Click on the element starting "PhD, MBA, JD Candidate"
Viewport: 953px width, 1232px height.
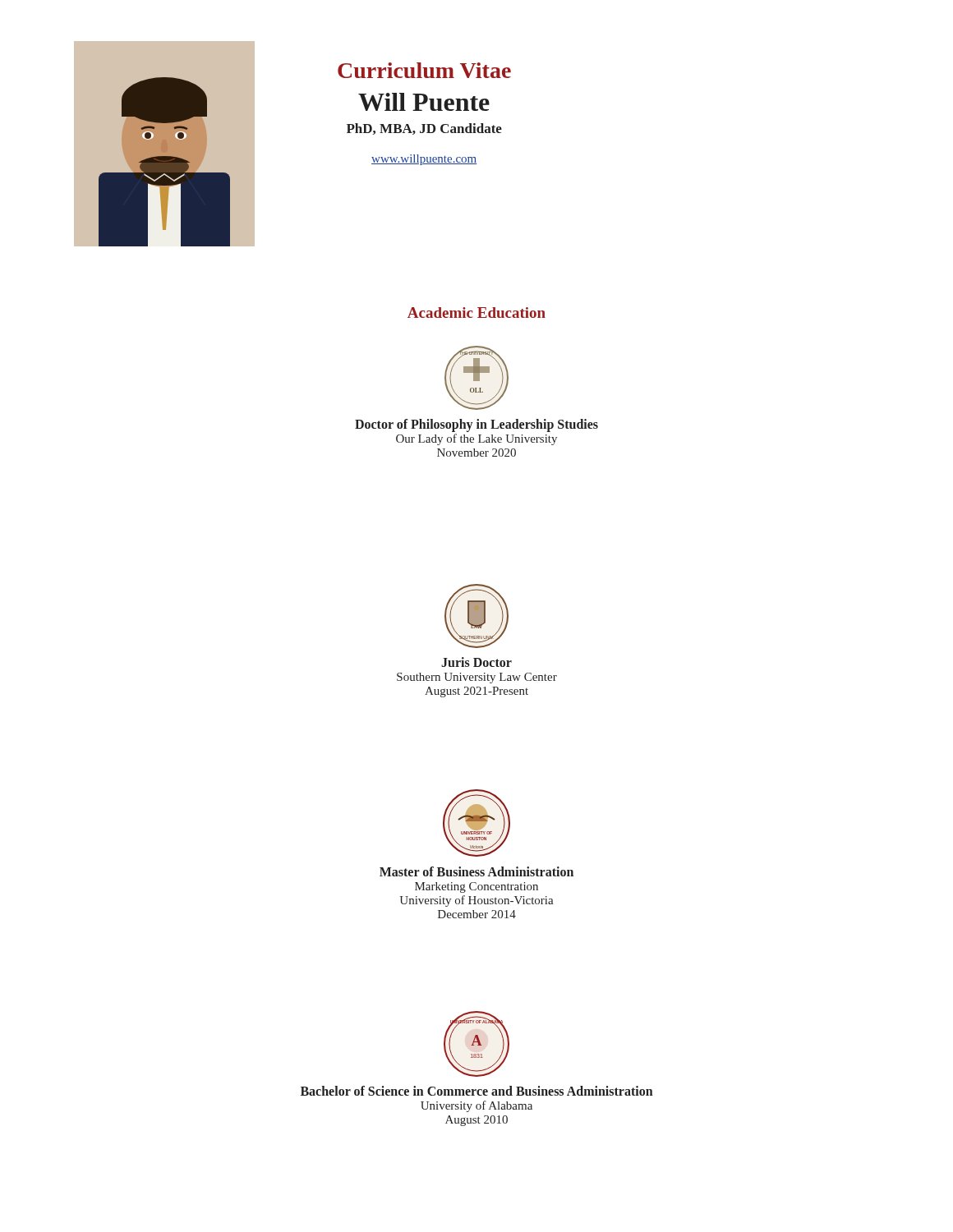coord(424,129)
